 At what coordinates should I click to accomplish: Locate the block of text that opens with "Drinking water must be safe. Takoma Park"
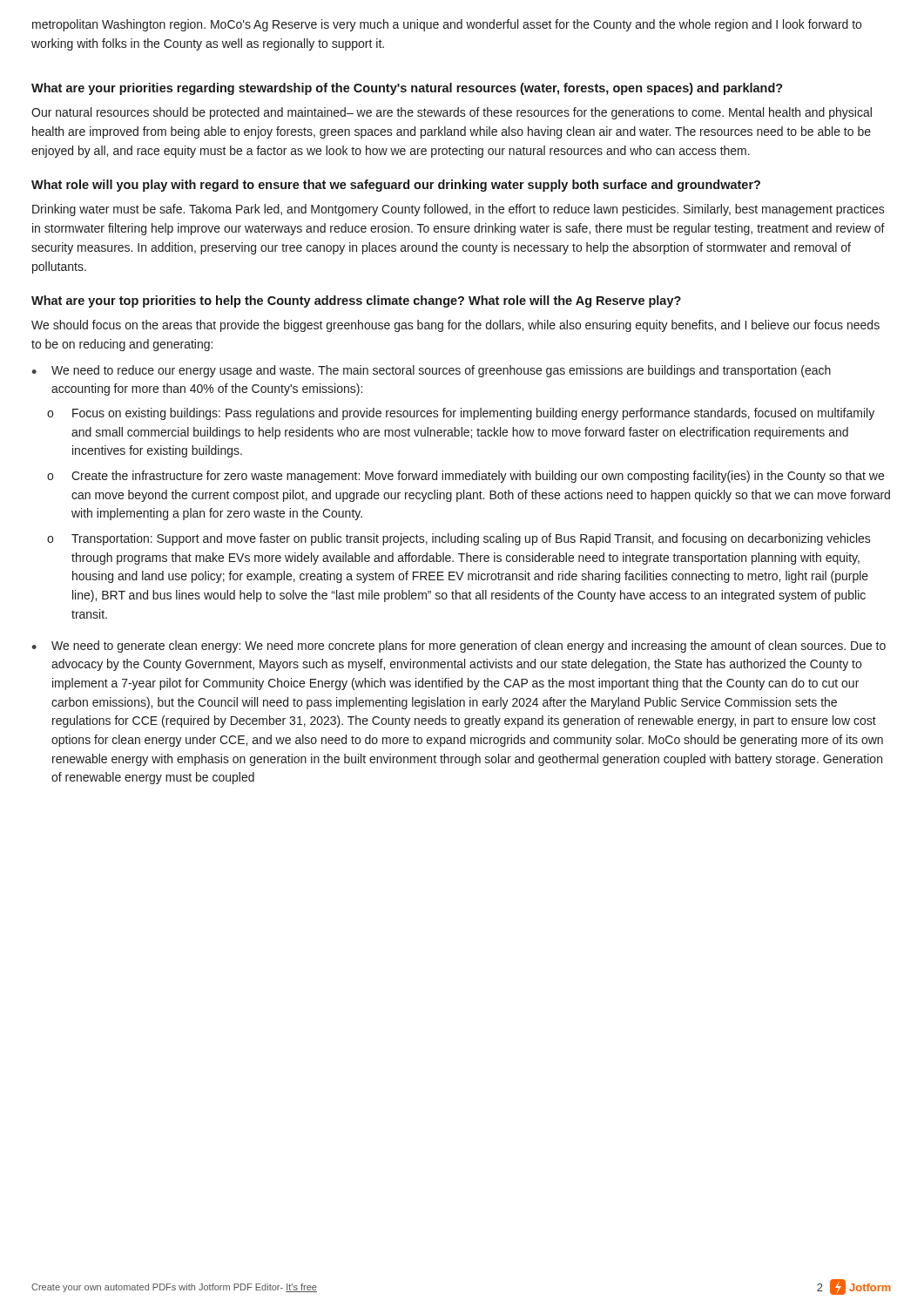tap(458, 238)
